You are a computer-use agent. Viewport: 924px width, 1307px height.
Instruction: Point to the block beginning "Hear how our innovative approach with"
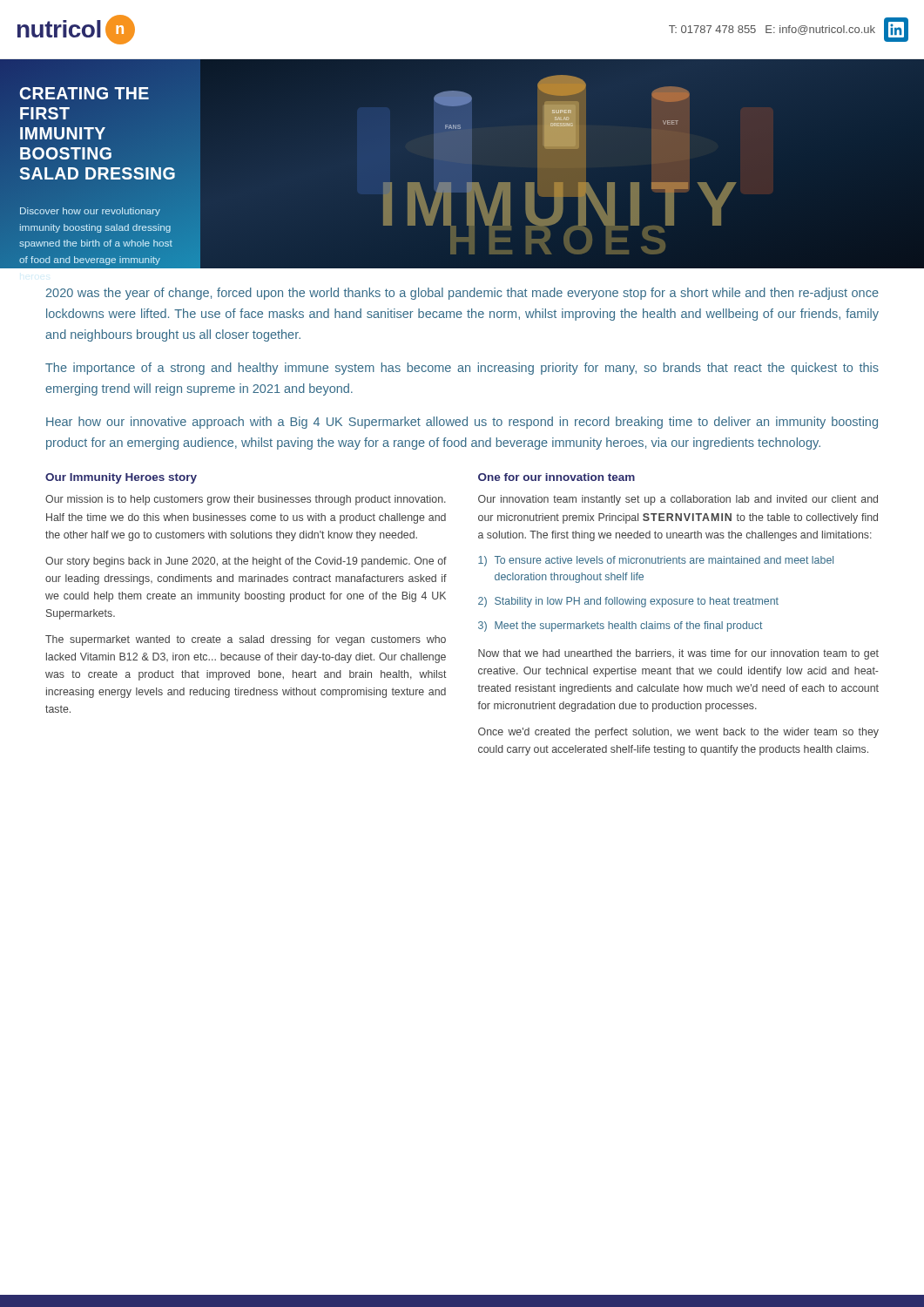tap(462, 432)
